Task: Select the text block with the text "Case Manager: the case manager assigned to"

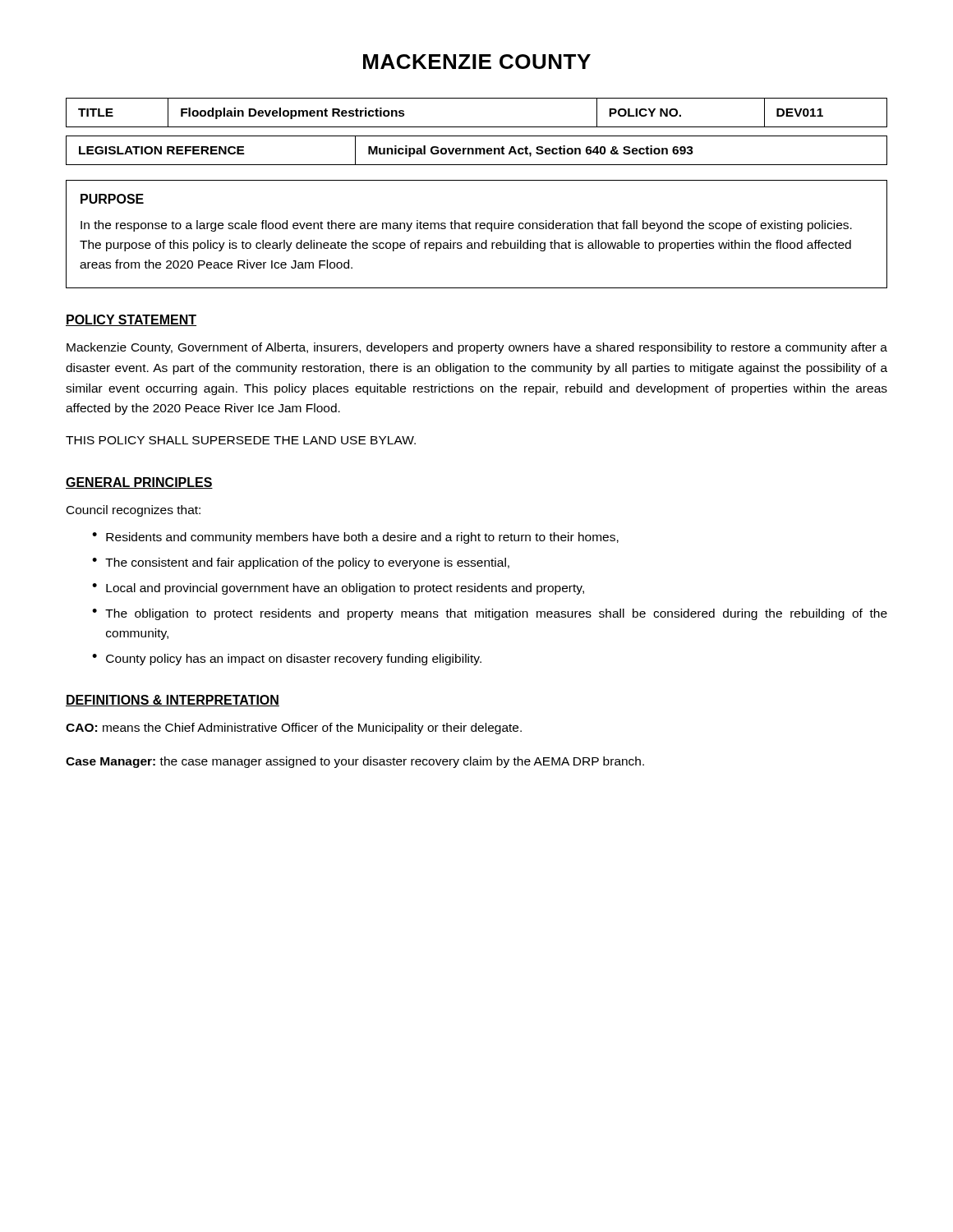Action: 355,761
